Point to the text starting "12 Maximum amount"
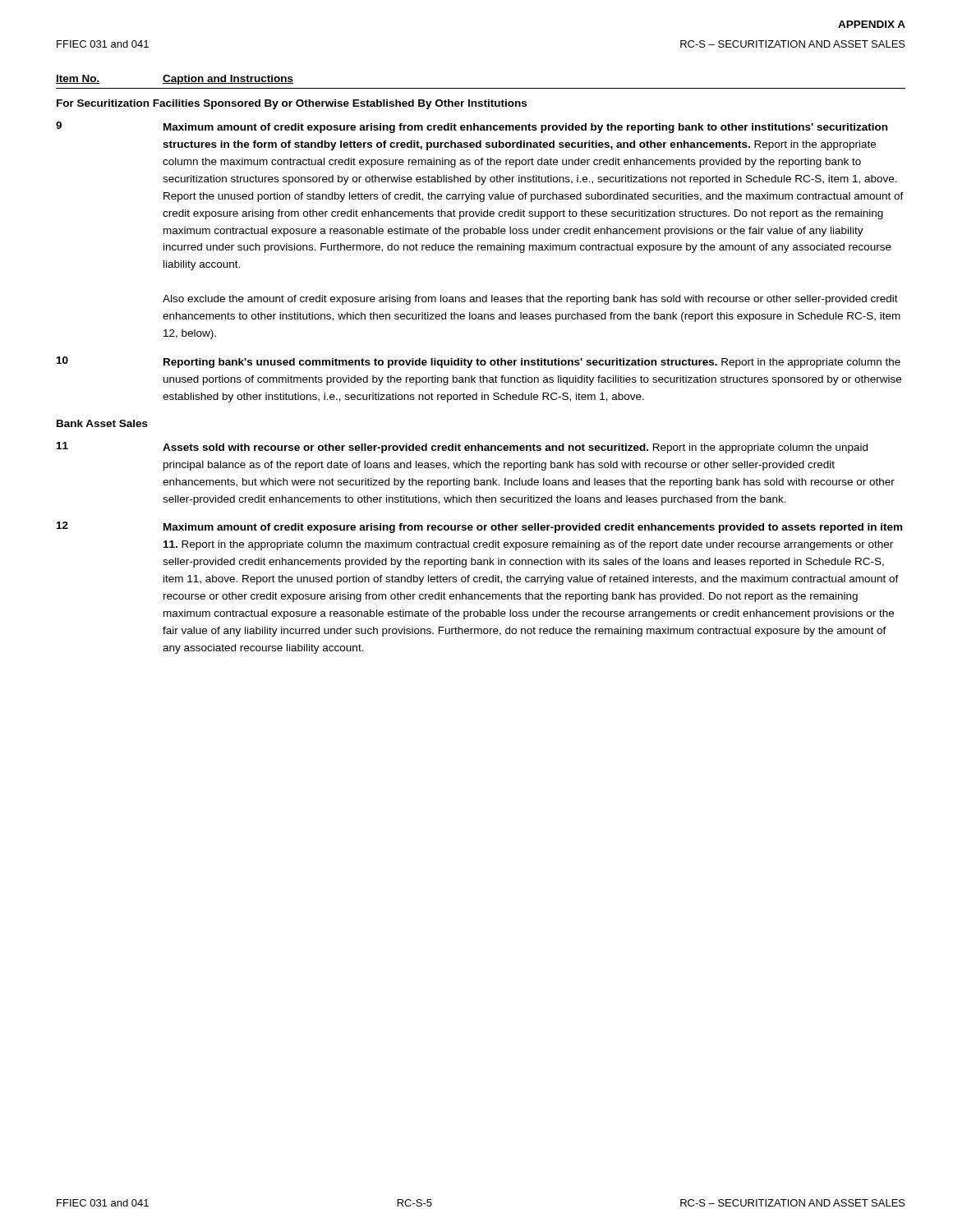This screenshot has height=1232, width=953. (481, 588)
